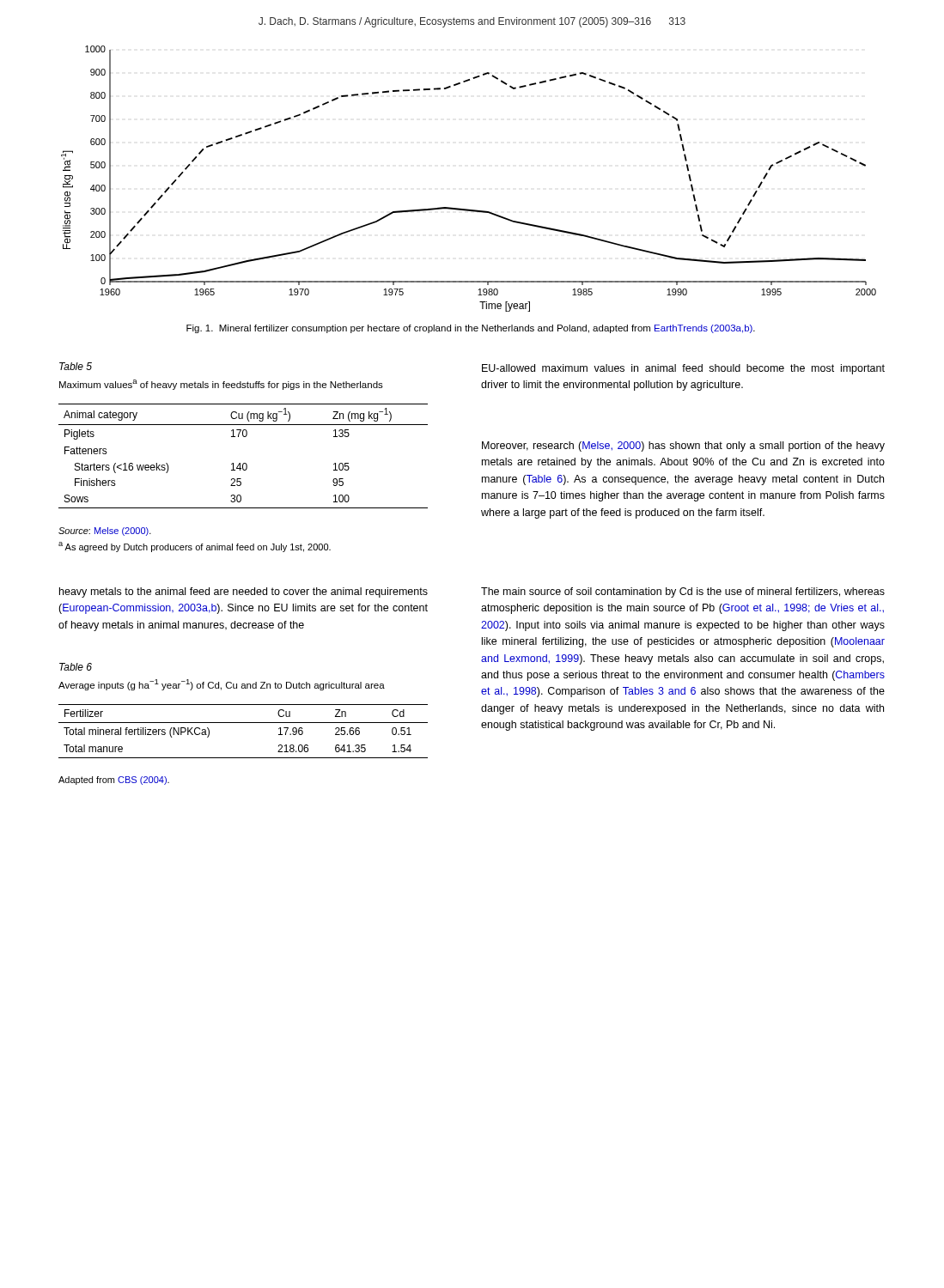
Task: Point to the block starting "Average inputs (g ha−1 year−1) of"
Action: pyautogui.click(x=221, y=683)
